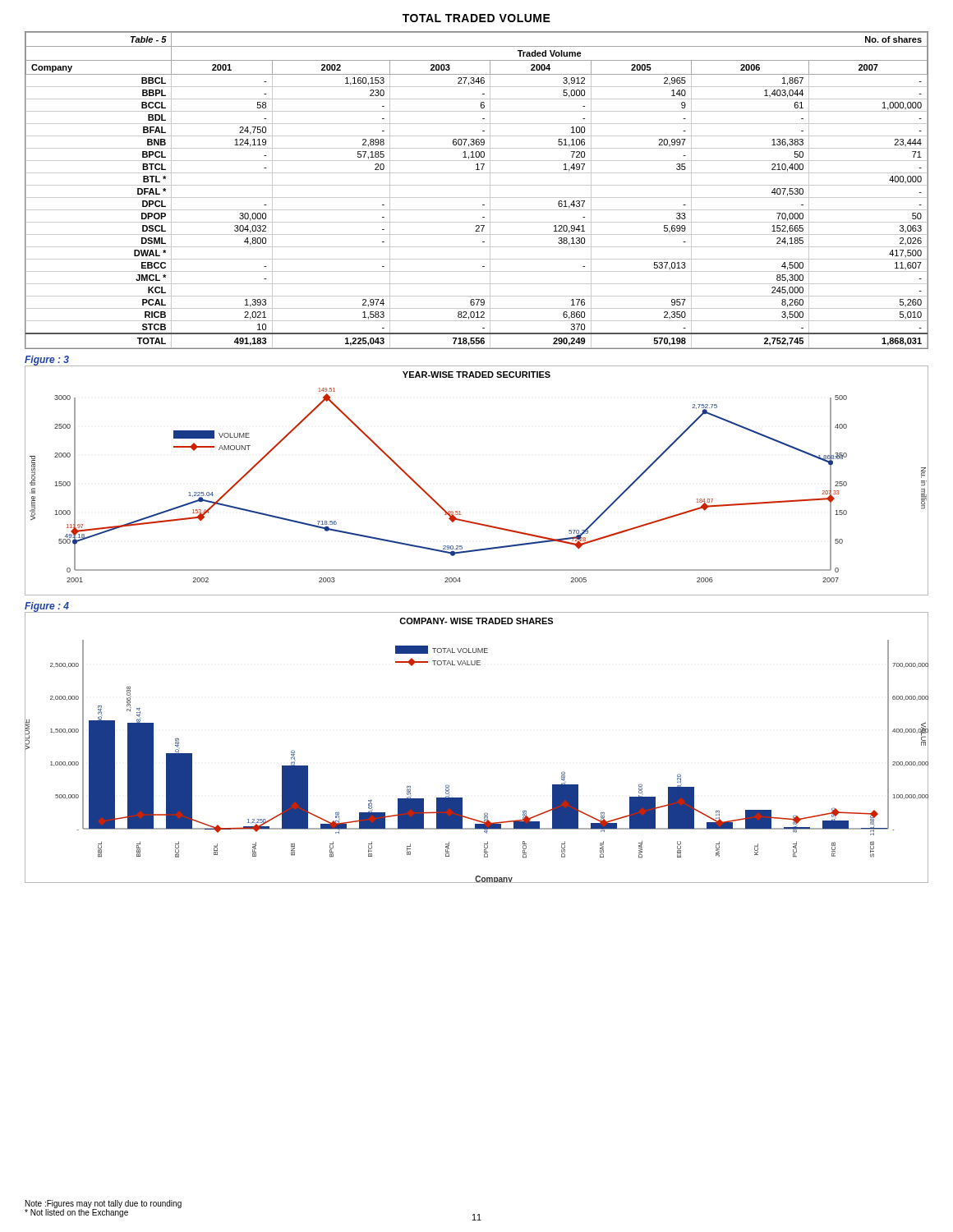Navigate to the element starting "Figure : 3"
This screenshot has height=1232, width=953.
[47, 360]
